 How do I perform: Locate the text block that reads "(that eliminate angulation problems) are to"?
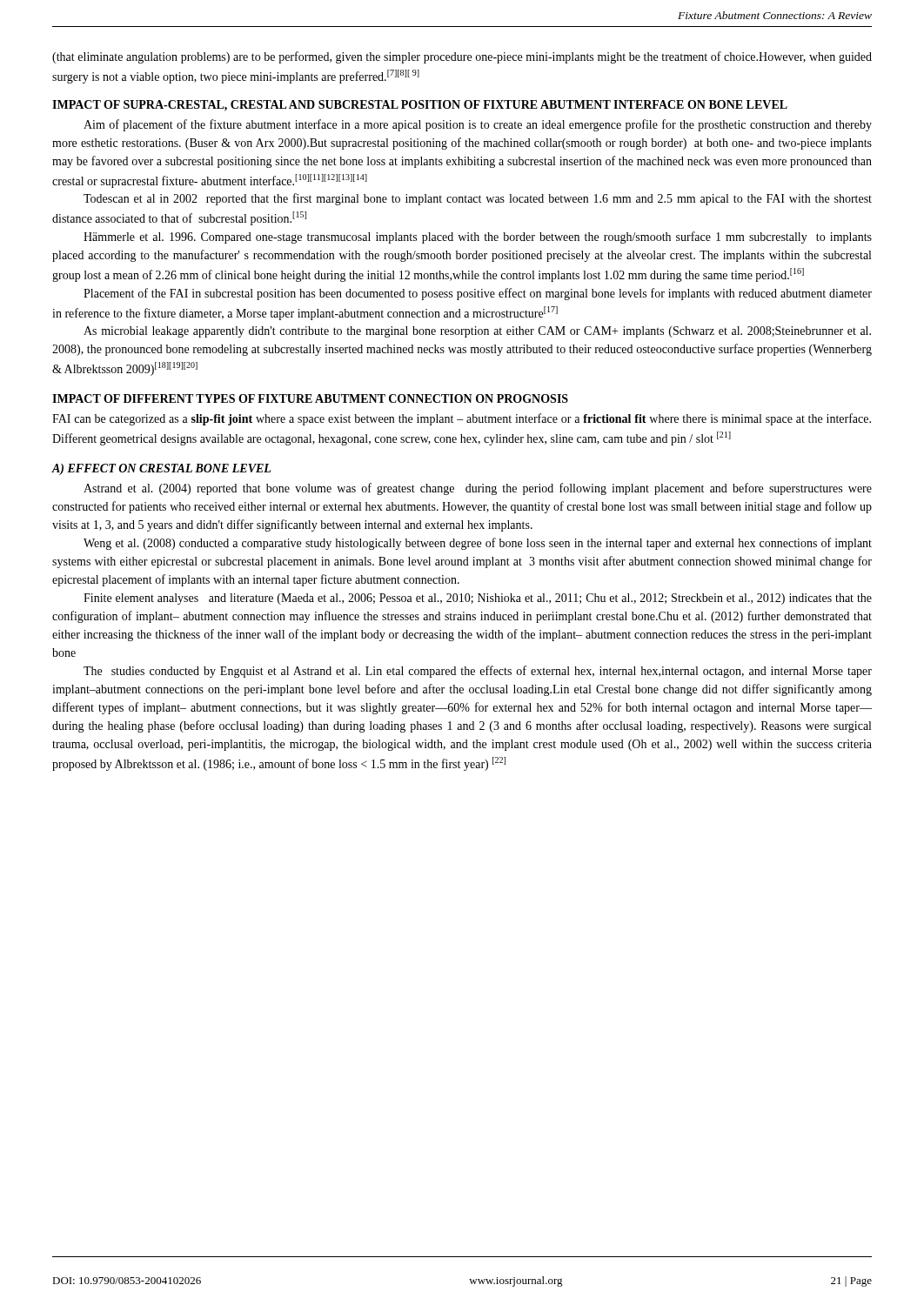point(462,67)
